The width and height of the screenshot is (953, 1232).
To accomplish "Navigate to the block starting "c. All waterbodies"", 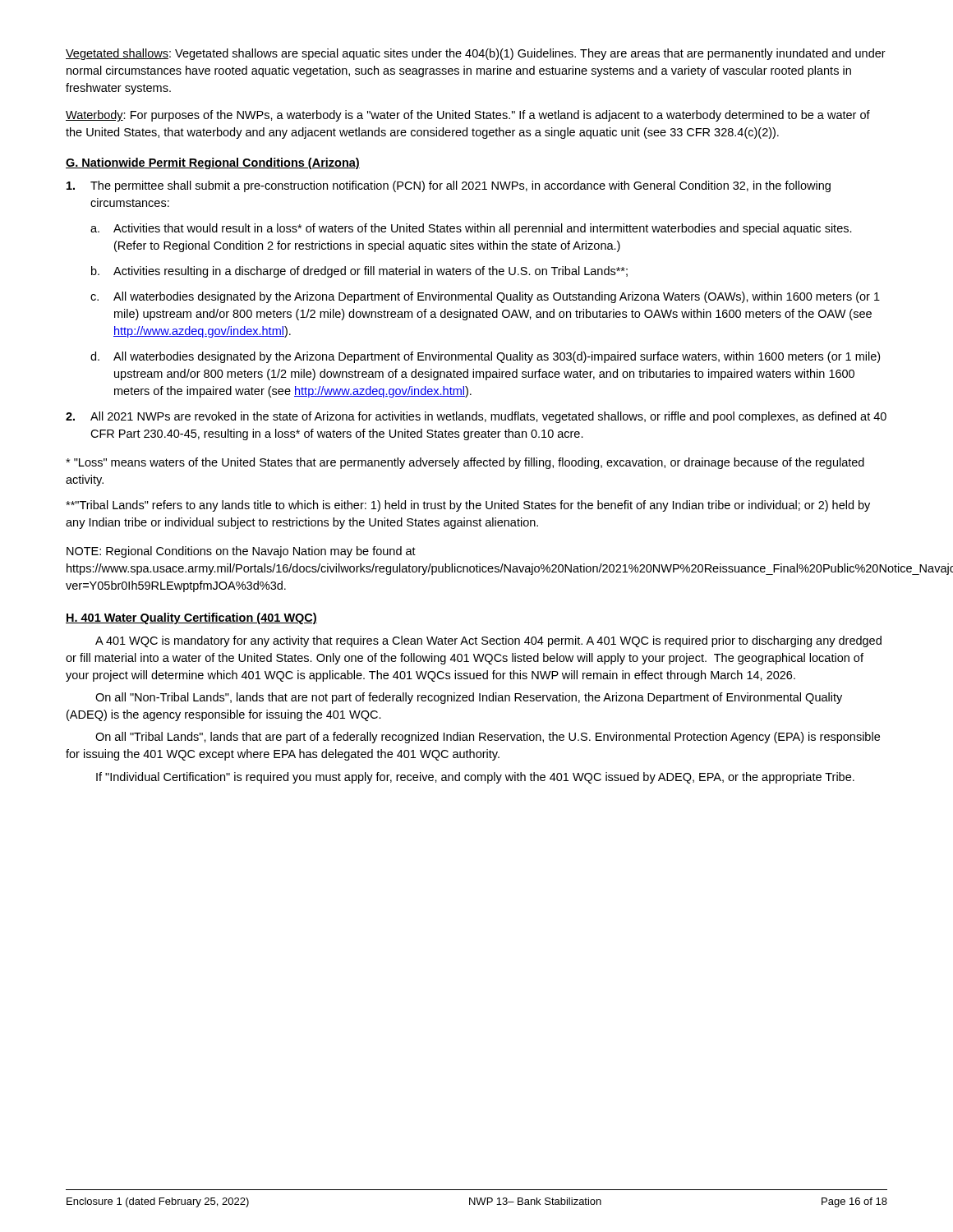I will [489, 314].
